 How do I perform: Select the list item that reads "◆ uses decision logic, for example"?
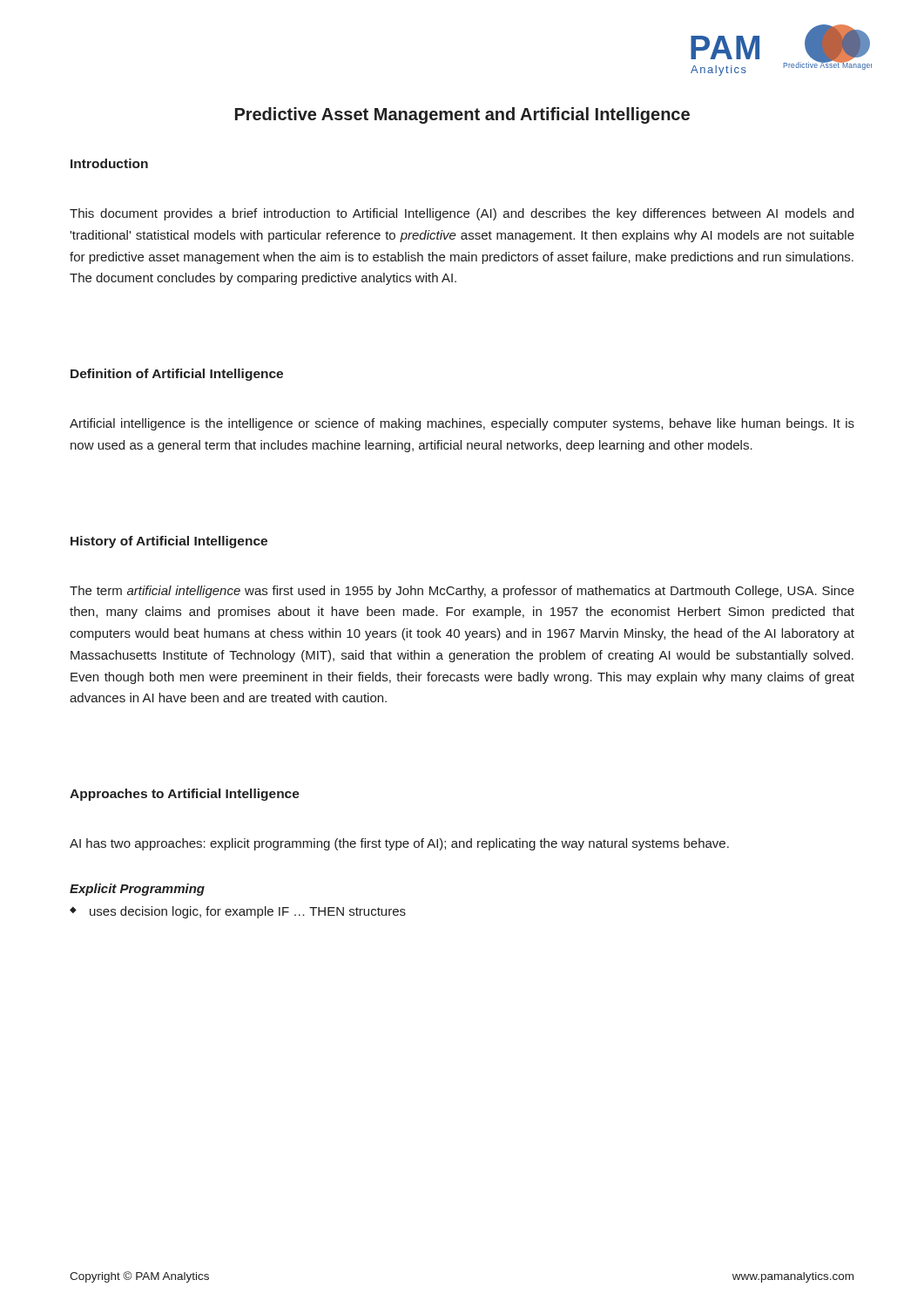click(x=238, y=912)
